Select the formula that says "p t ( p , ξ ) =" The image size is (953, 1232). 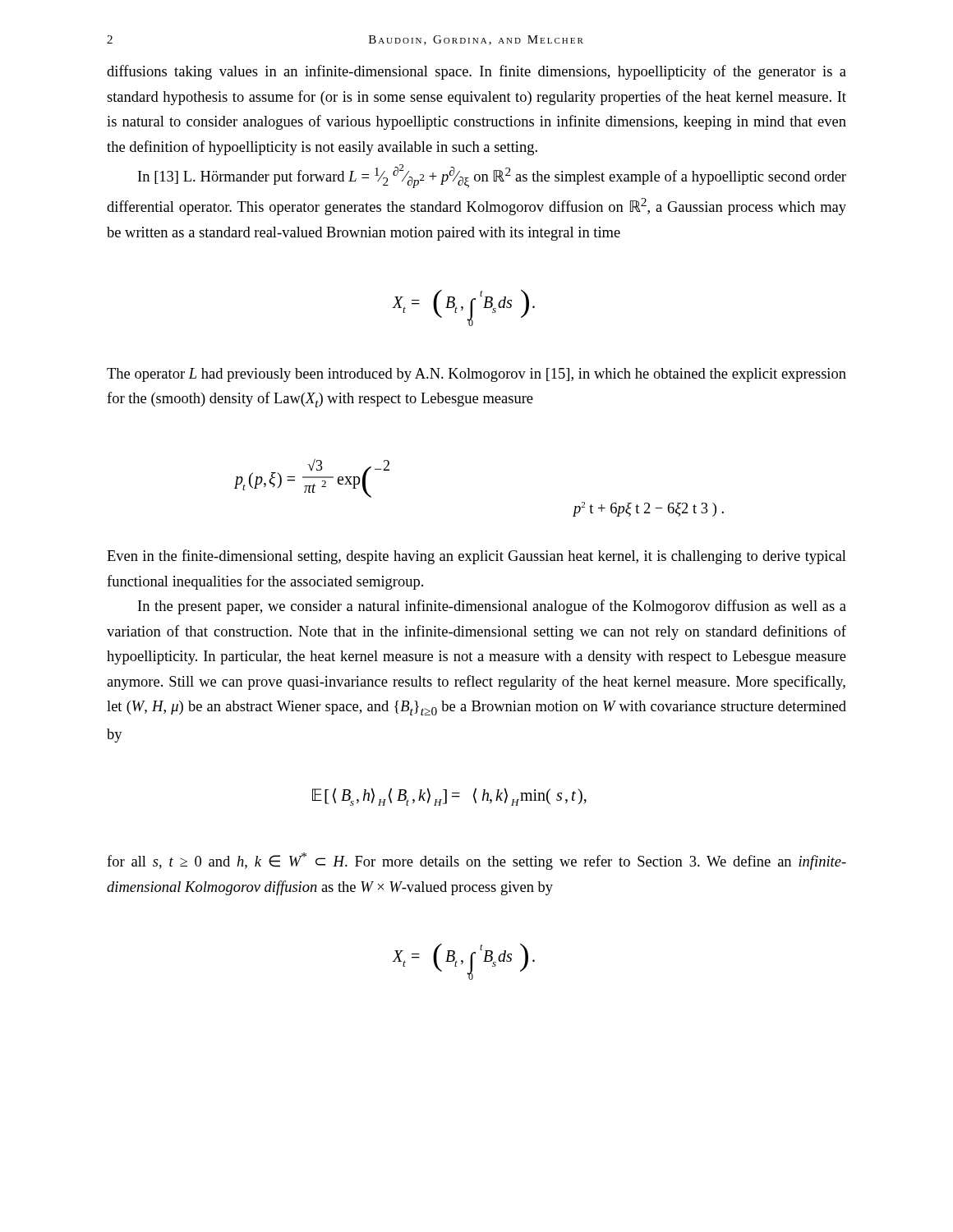click(x=312, y=478)
